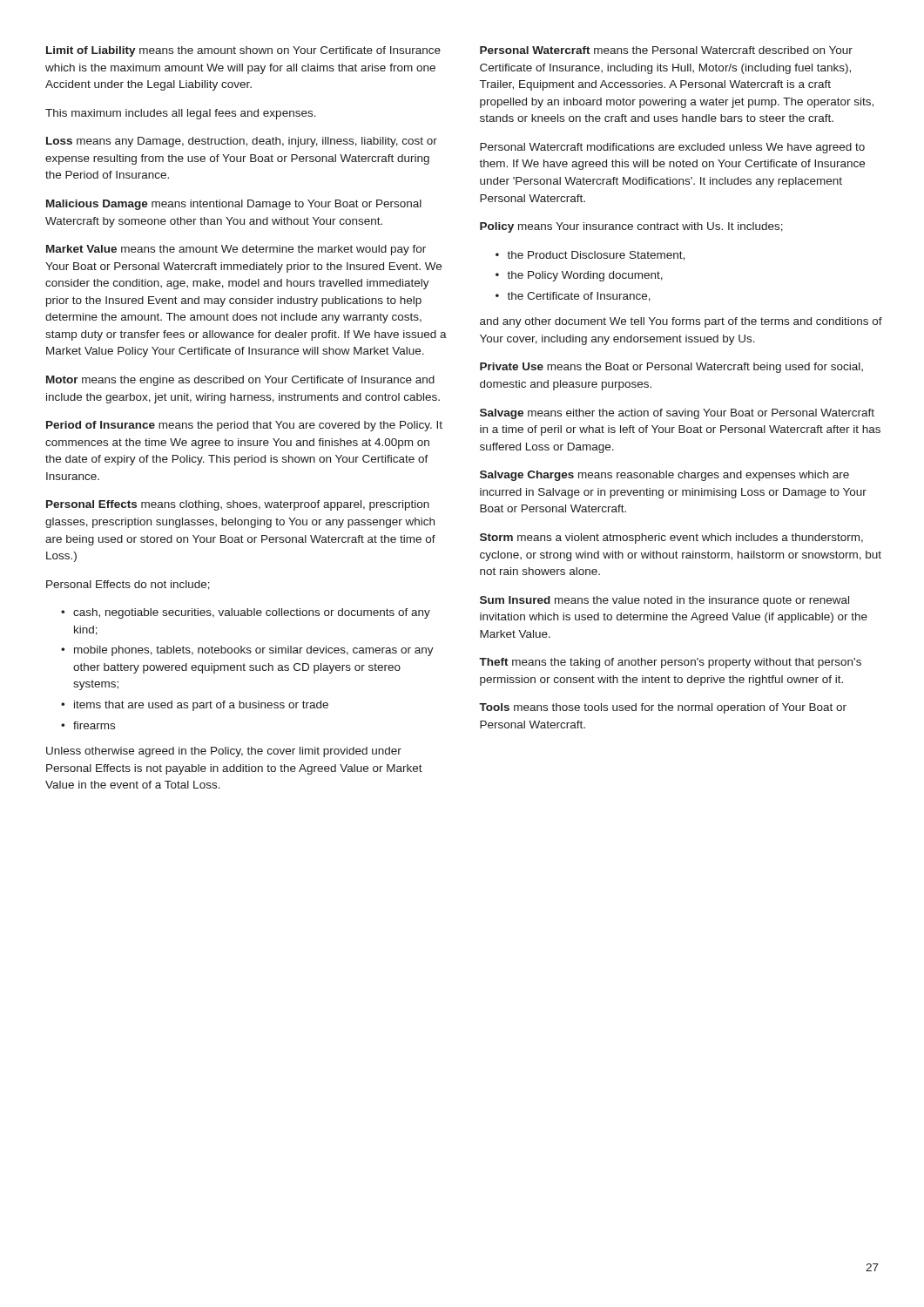
Task: Click on the text block that says "Sum Insured means the value noted"
Action: tap(673, 617)
